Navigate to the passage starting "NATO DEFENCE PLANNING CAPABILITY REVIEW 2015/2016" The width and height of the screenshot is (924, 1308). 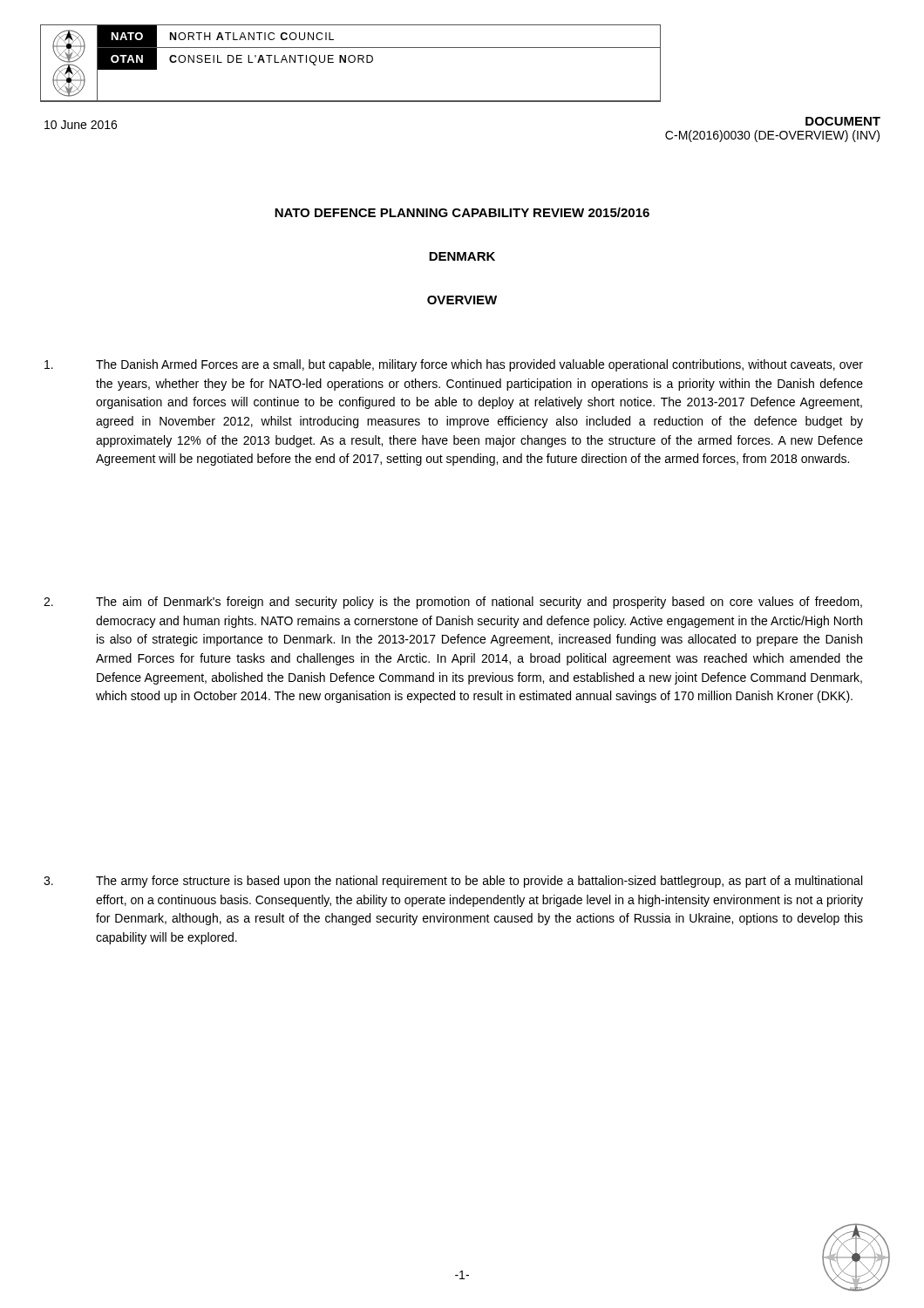click(x=462, y=212)
